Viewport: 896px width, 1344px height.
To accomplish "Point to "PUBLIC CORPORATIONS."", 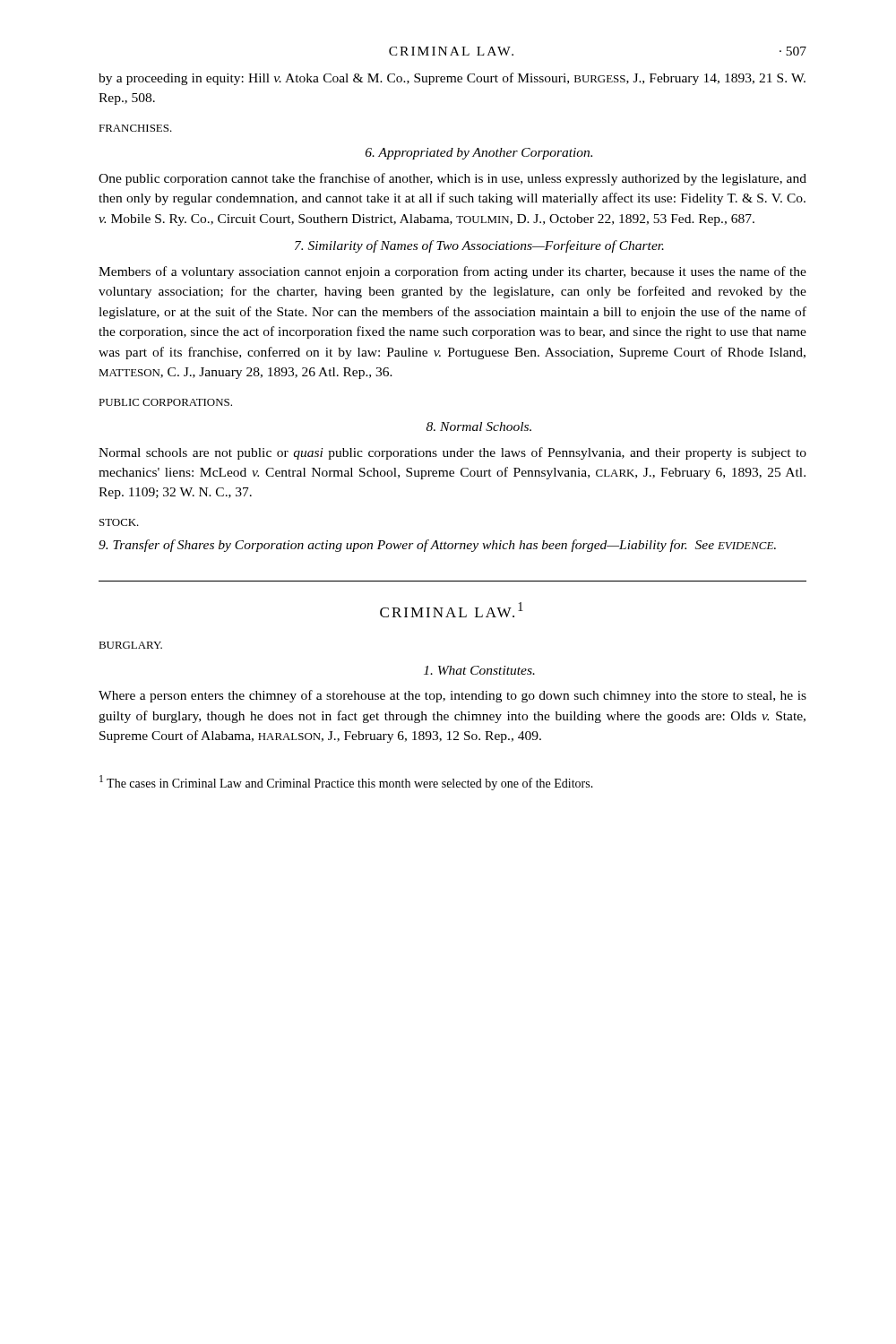I will click(x=165, y=402).
